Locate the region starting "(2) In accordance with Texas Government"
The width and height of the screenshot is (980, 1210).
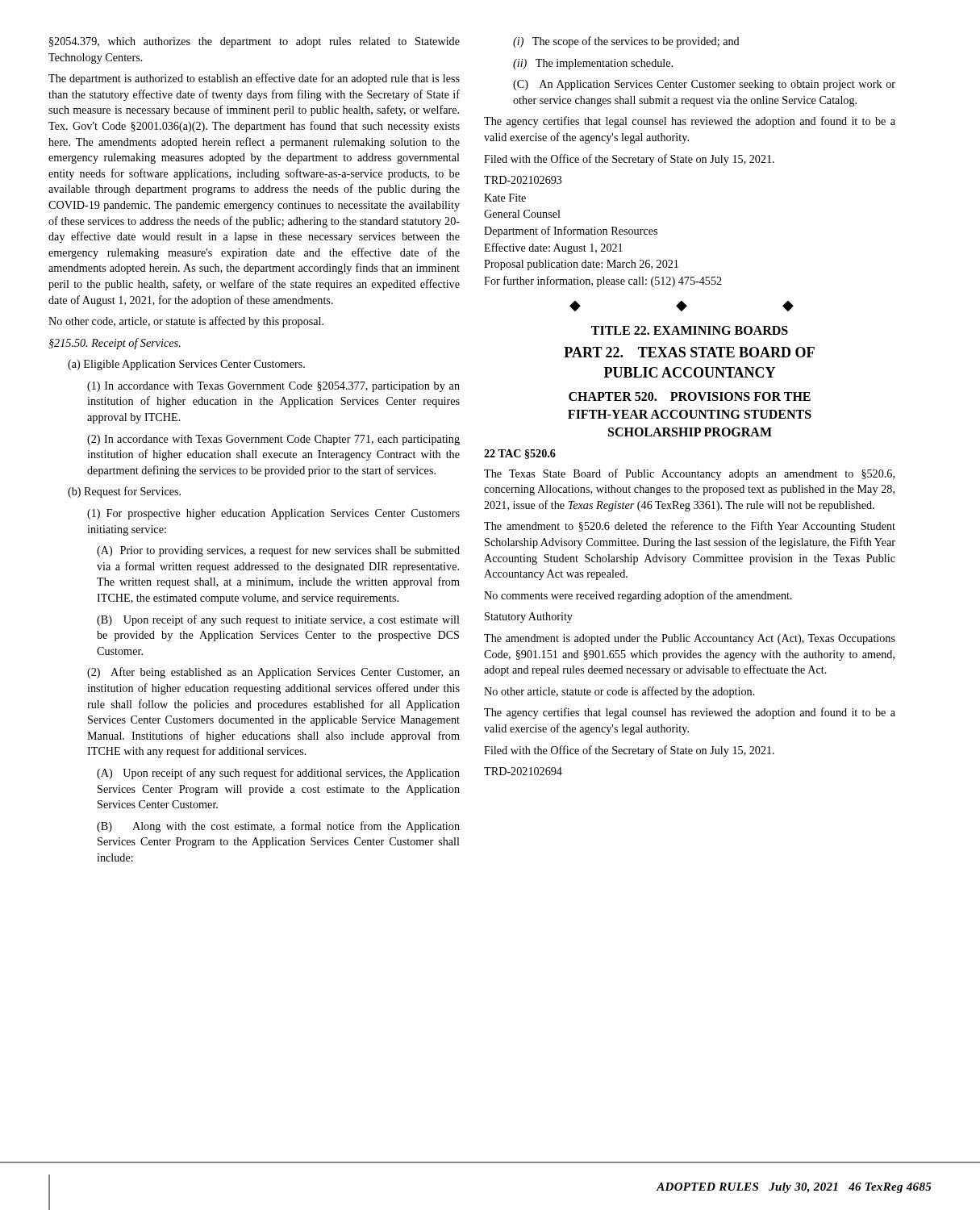click(273, 454)
